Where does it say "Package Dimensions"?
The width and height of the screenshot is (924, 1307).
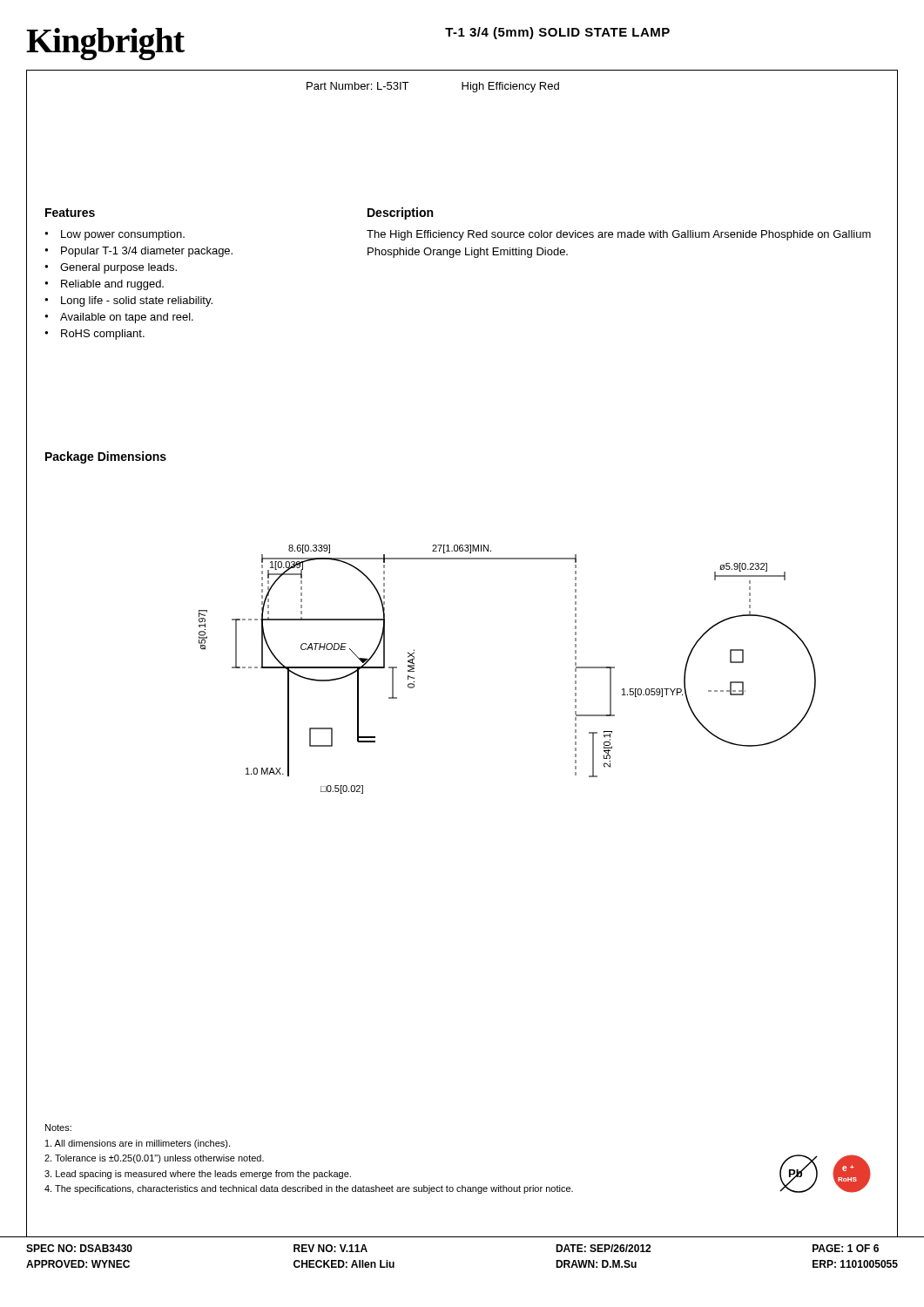pyautogui.click(x=105, y=457)
